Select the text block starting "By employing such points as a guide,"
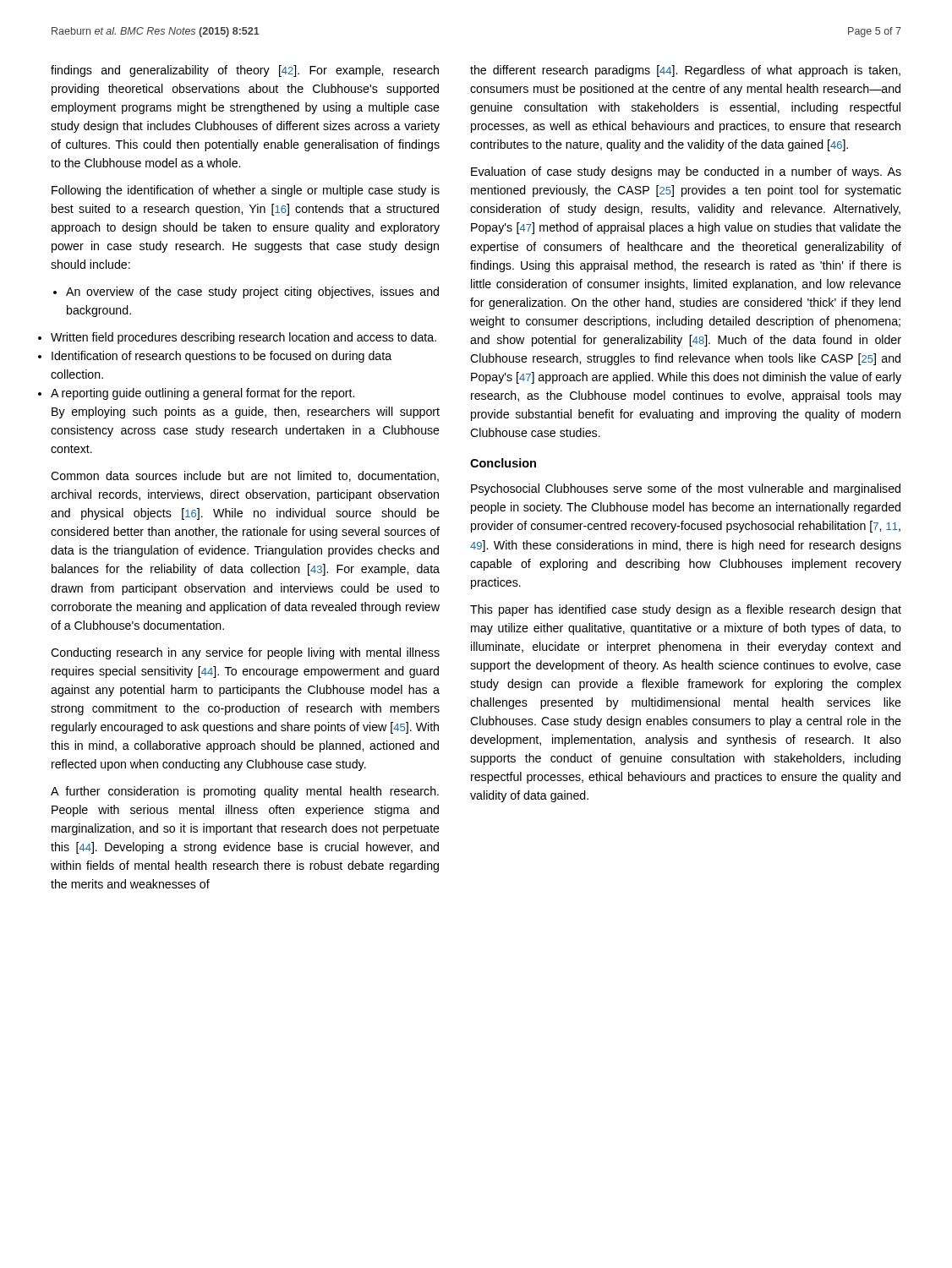 point(245,430)
